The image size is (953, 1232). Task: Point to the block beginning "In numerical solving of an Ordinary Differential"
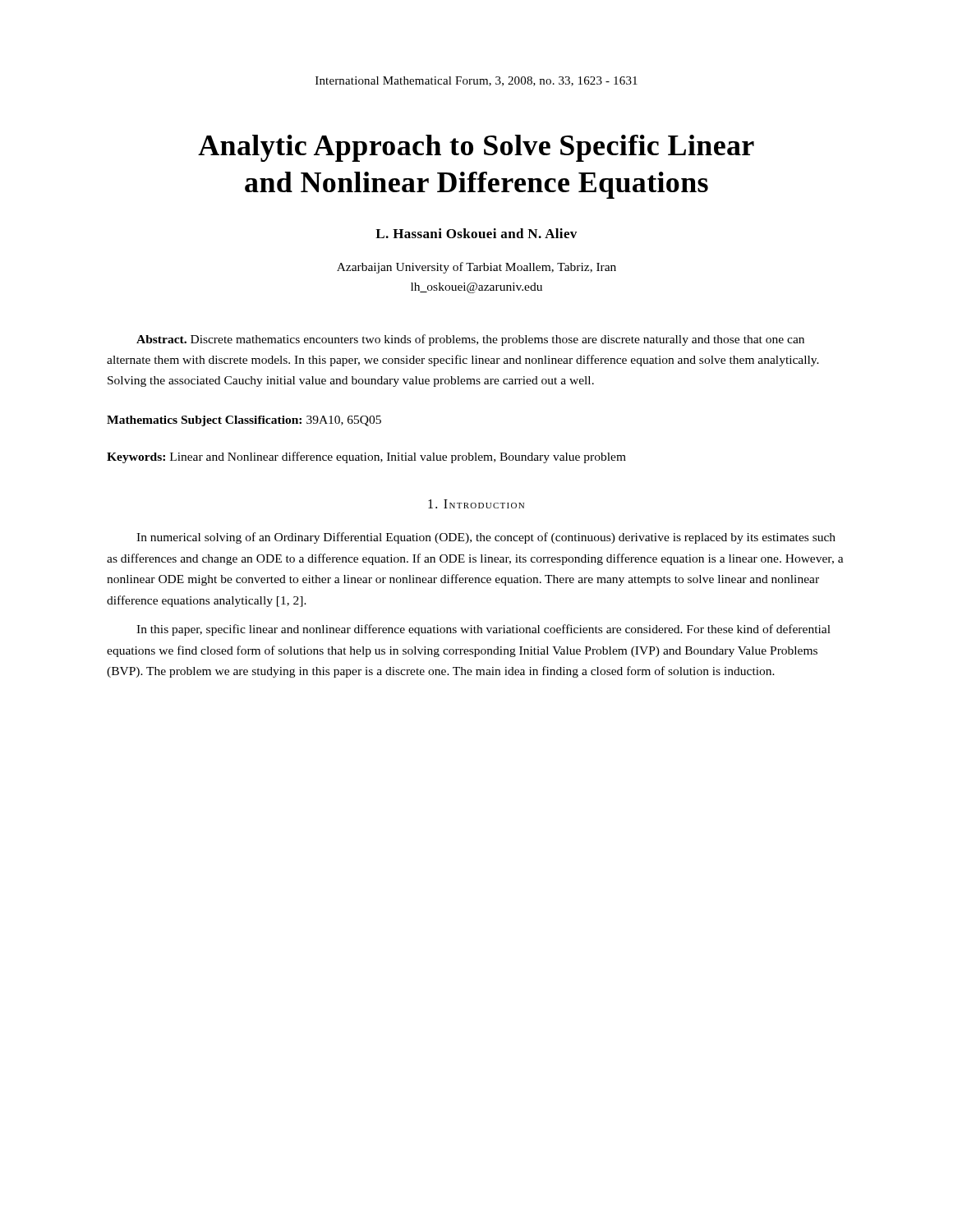click(486, 538)
